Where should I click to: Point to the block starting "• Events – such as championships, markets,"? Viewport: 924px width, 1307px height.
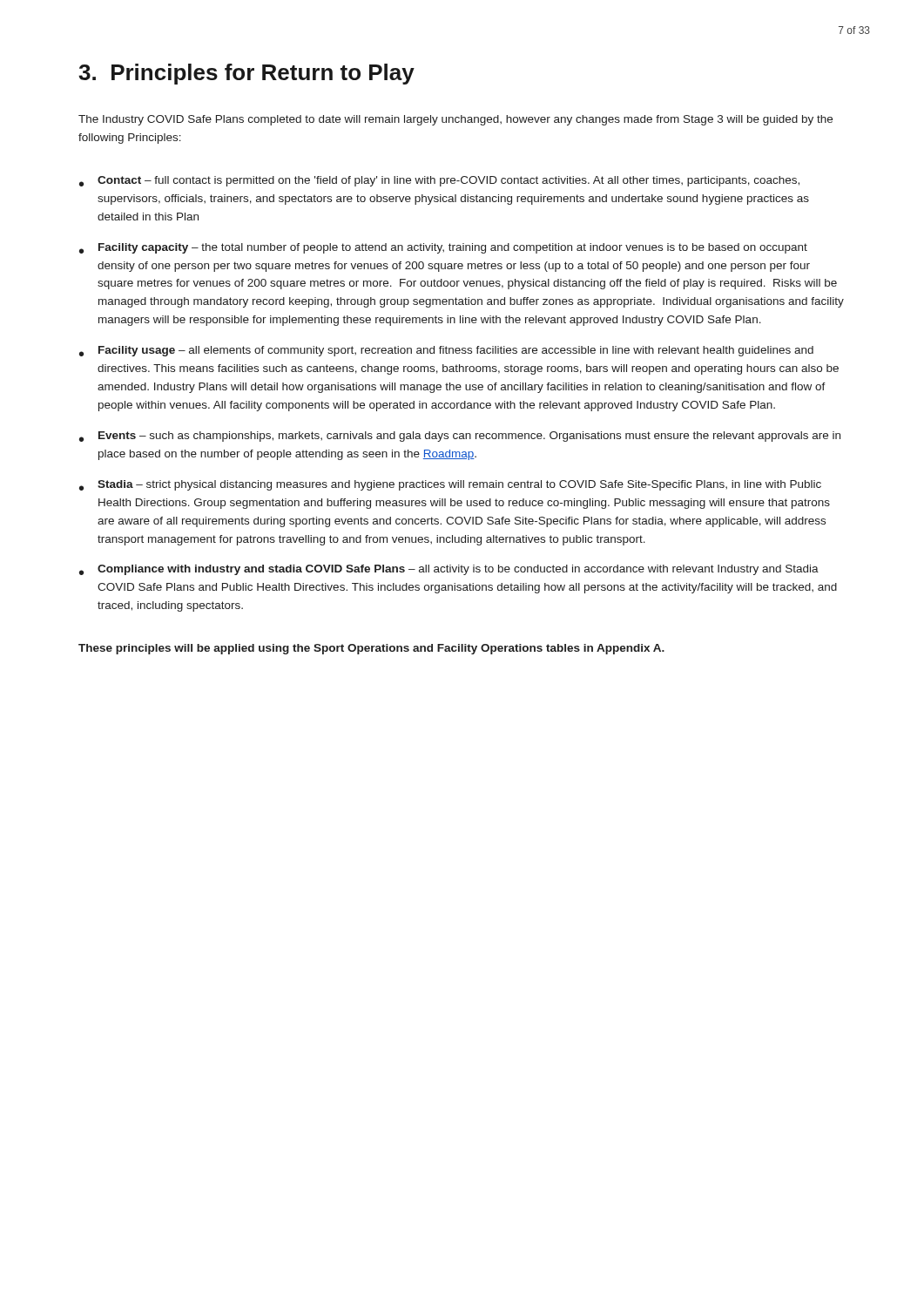coord(462,445)
